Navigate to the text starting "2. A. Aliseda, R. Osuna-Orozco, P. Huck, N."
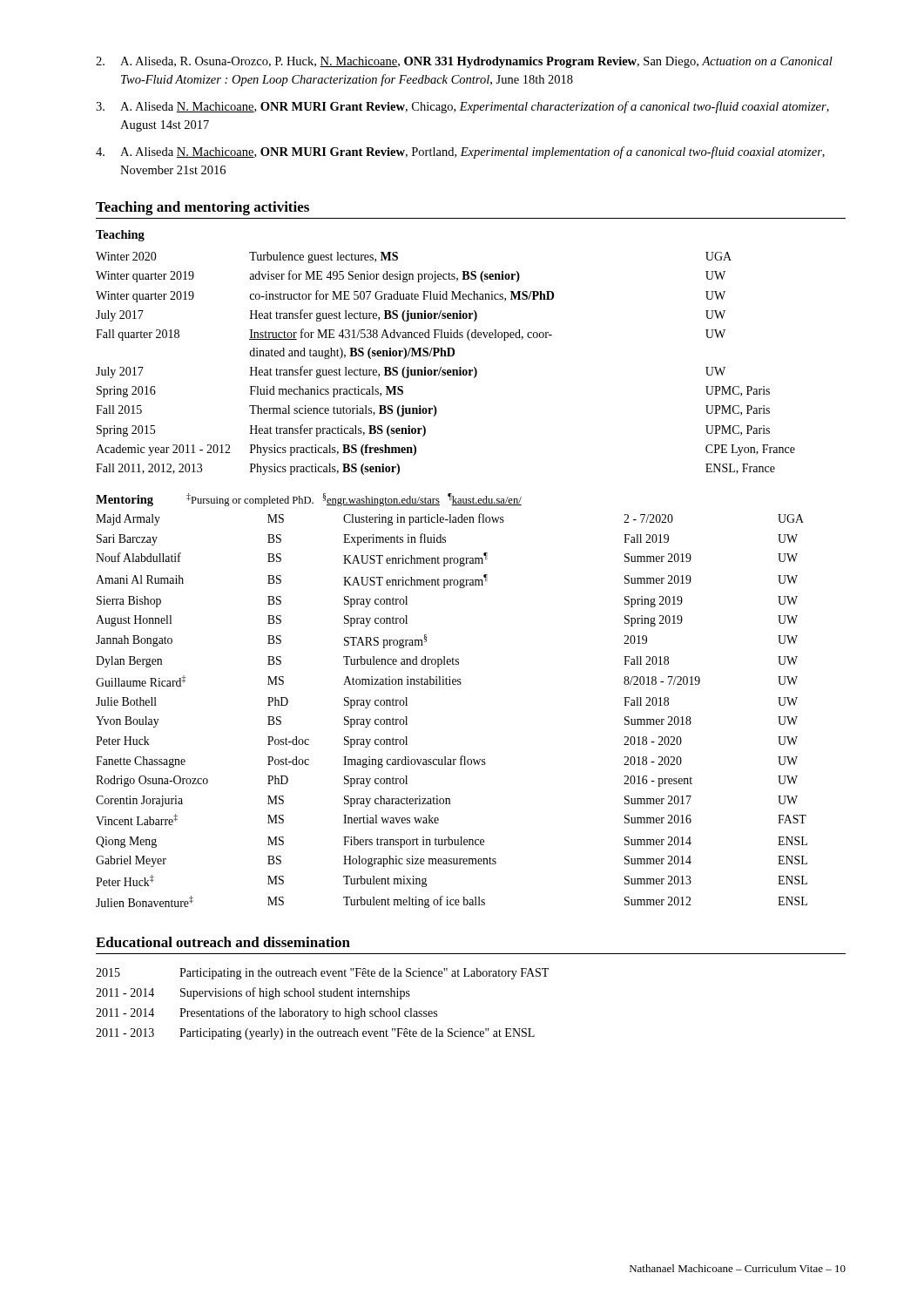924x1307 pixels. point(471,71)
